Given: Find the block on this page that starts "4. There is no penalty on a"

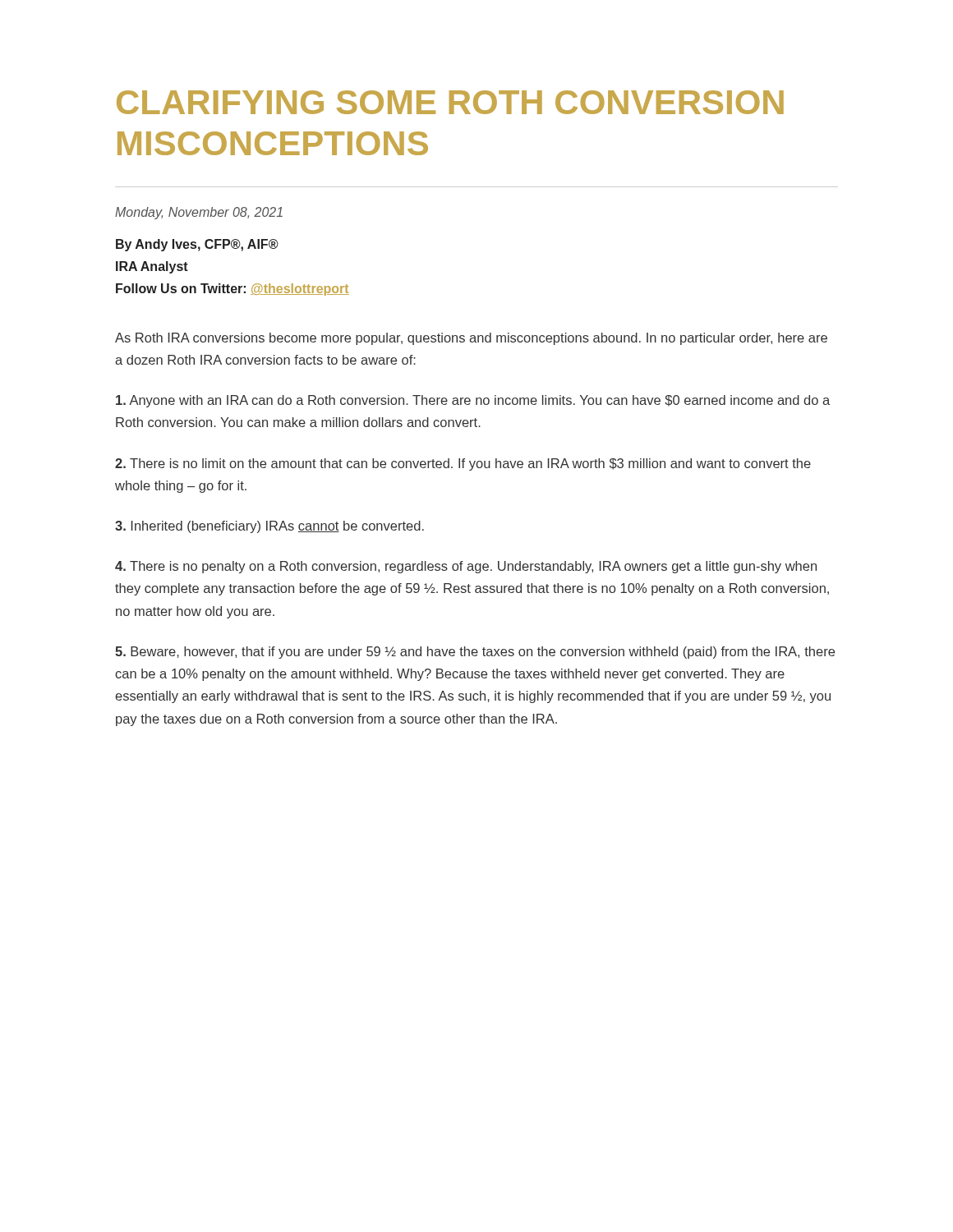Looking at the screenshot, I should coord(473,588).
